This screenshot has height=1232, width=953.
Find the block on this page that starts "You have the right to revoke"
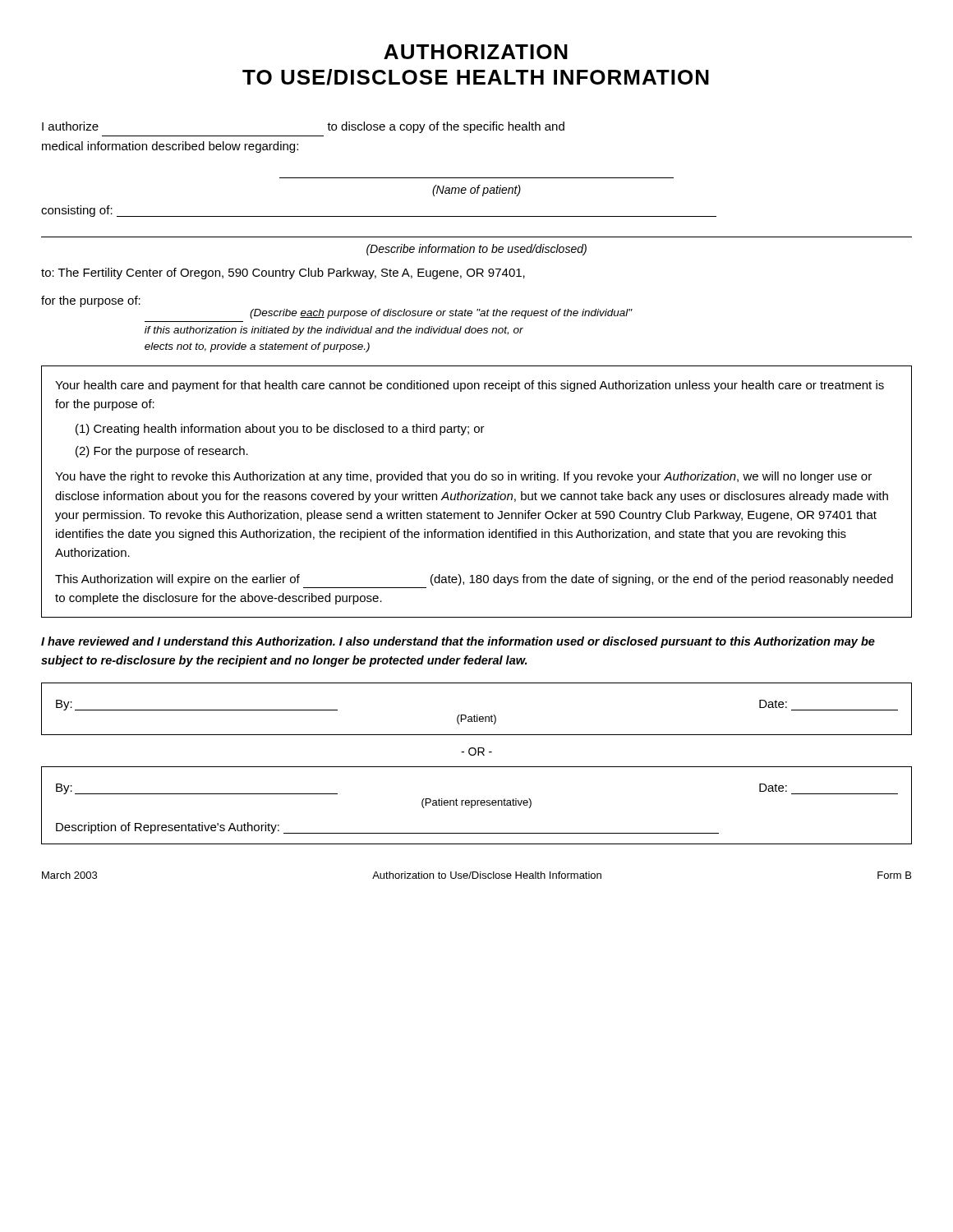(x=472, y=514)
